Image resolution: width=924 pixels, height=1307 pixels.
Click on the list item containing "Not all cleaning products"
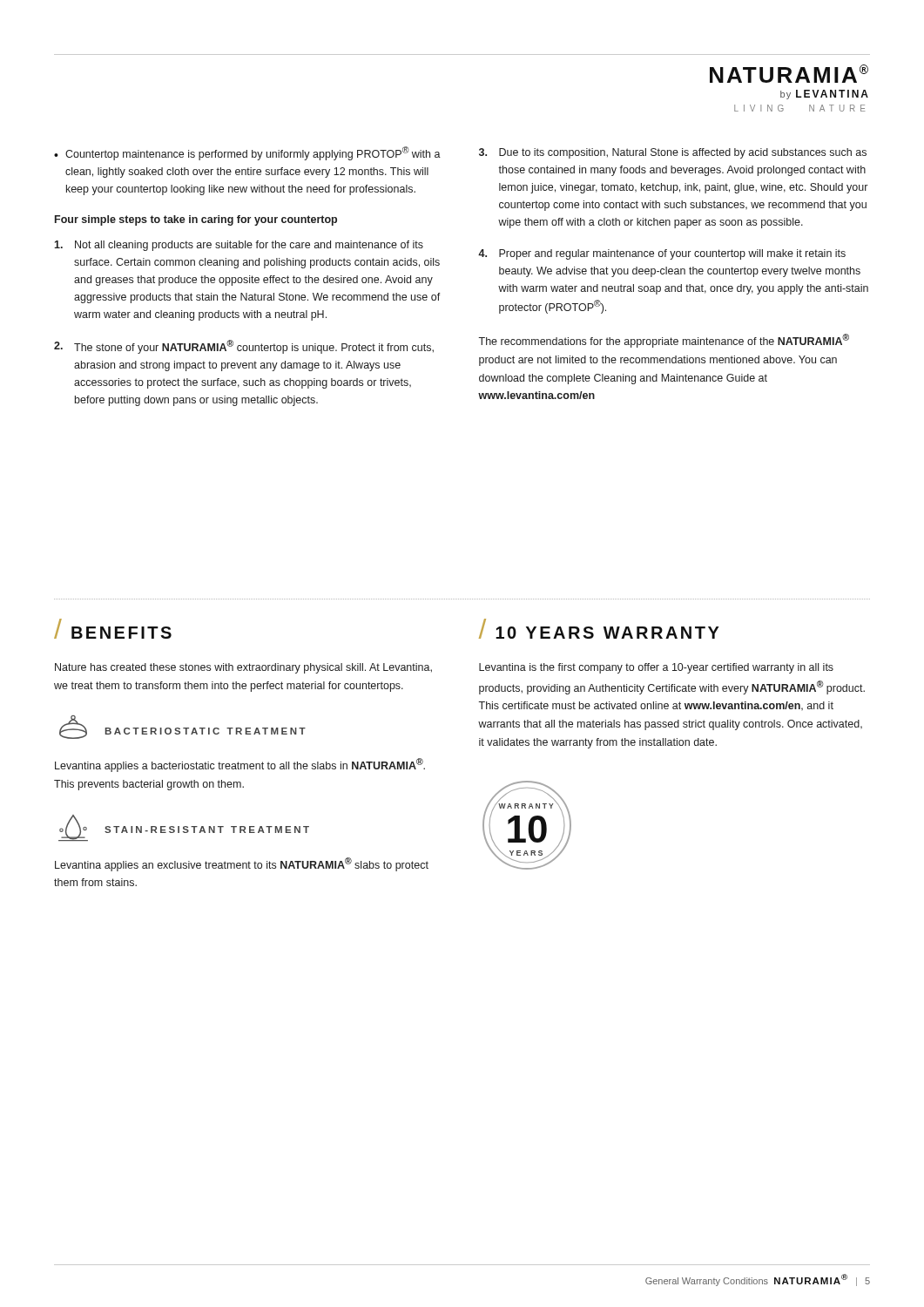(x=250, y=280)
